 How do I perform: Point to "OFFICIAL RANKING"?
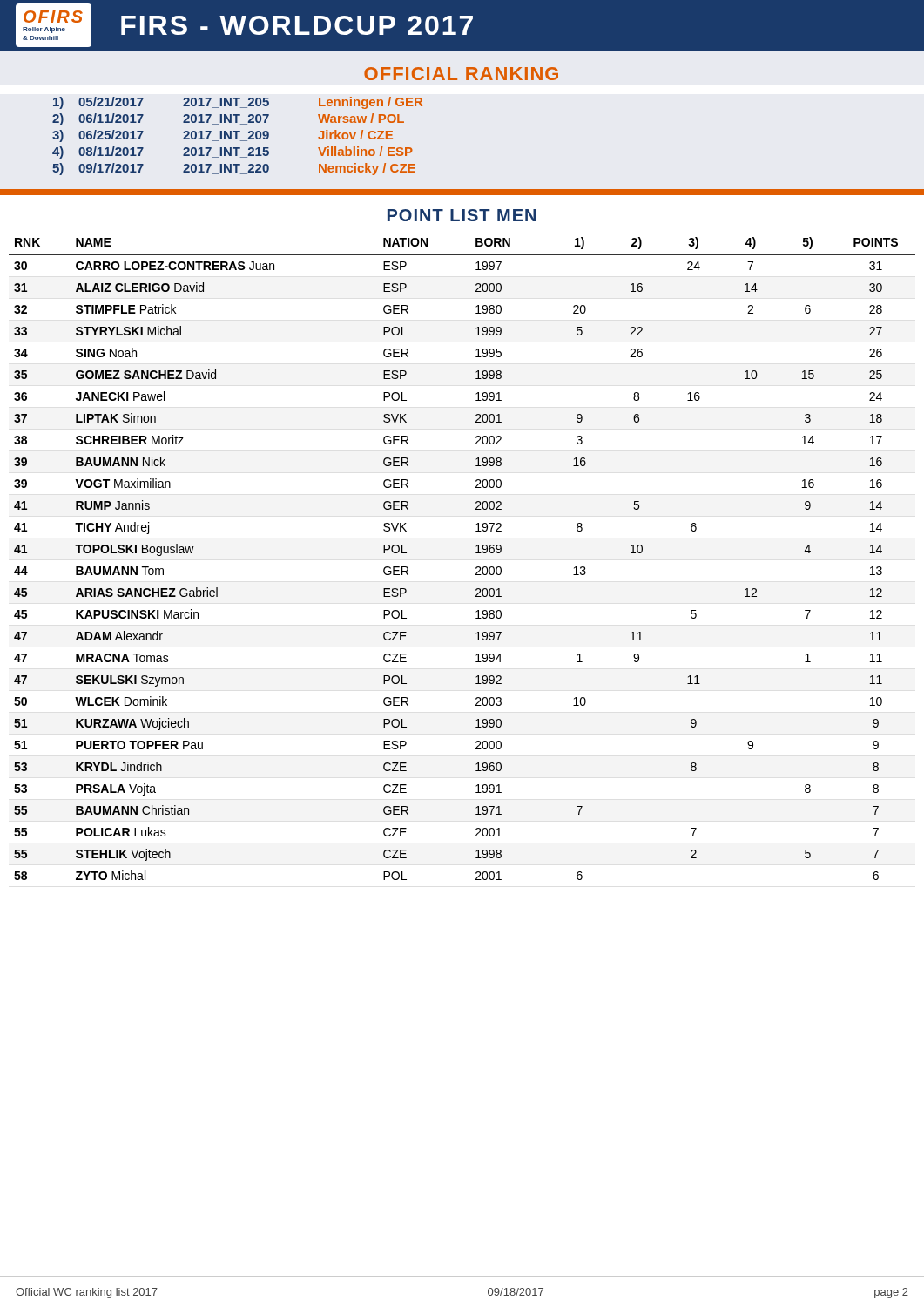tap(462, 74)
